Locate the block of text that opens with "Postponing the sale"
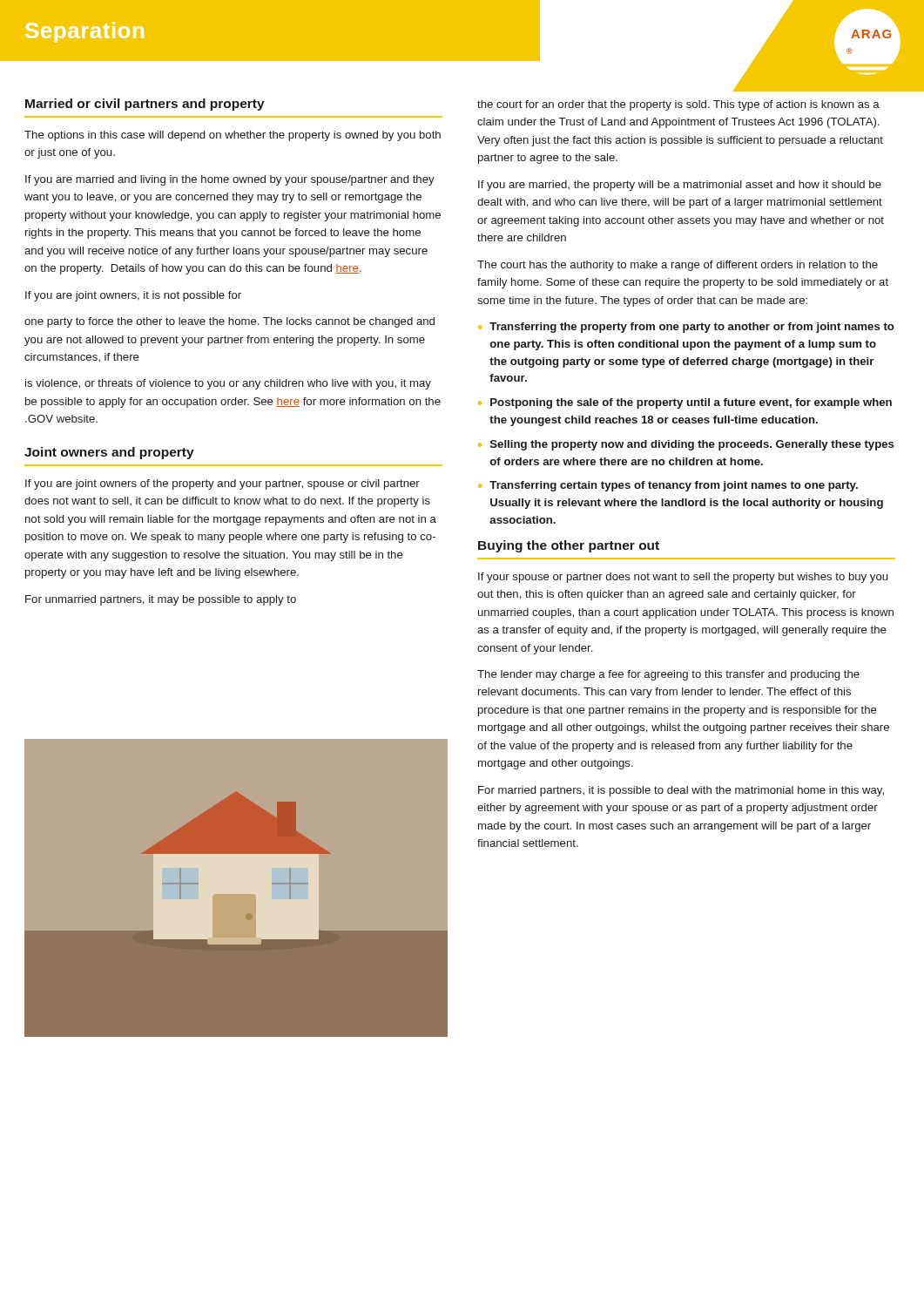This screenshot has width=924, height=1307. 692,411
